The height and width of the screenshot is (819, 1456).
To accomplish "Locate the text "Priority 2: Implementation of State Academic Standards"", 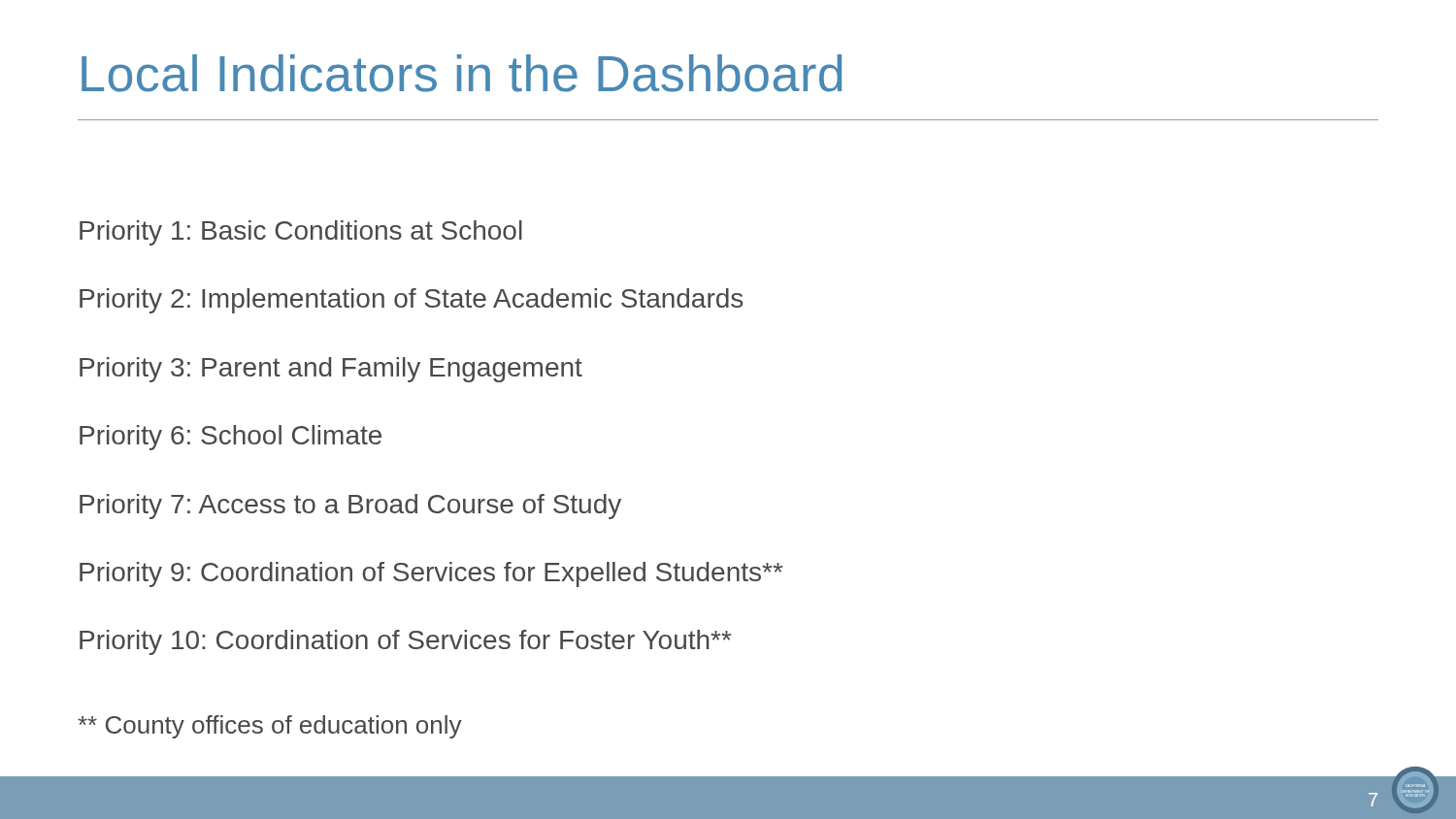I will [x=411, y=299].
